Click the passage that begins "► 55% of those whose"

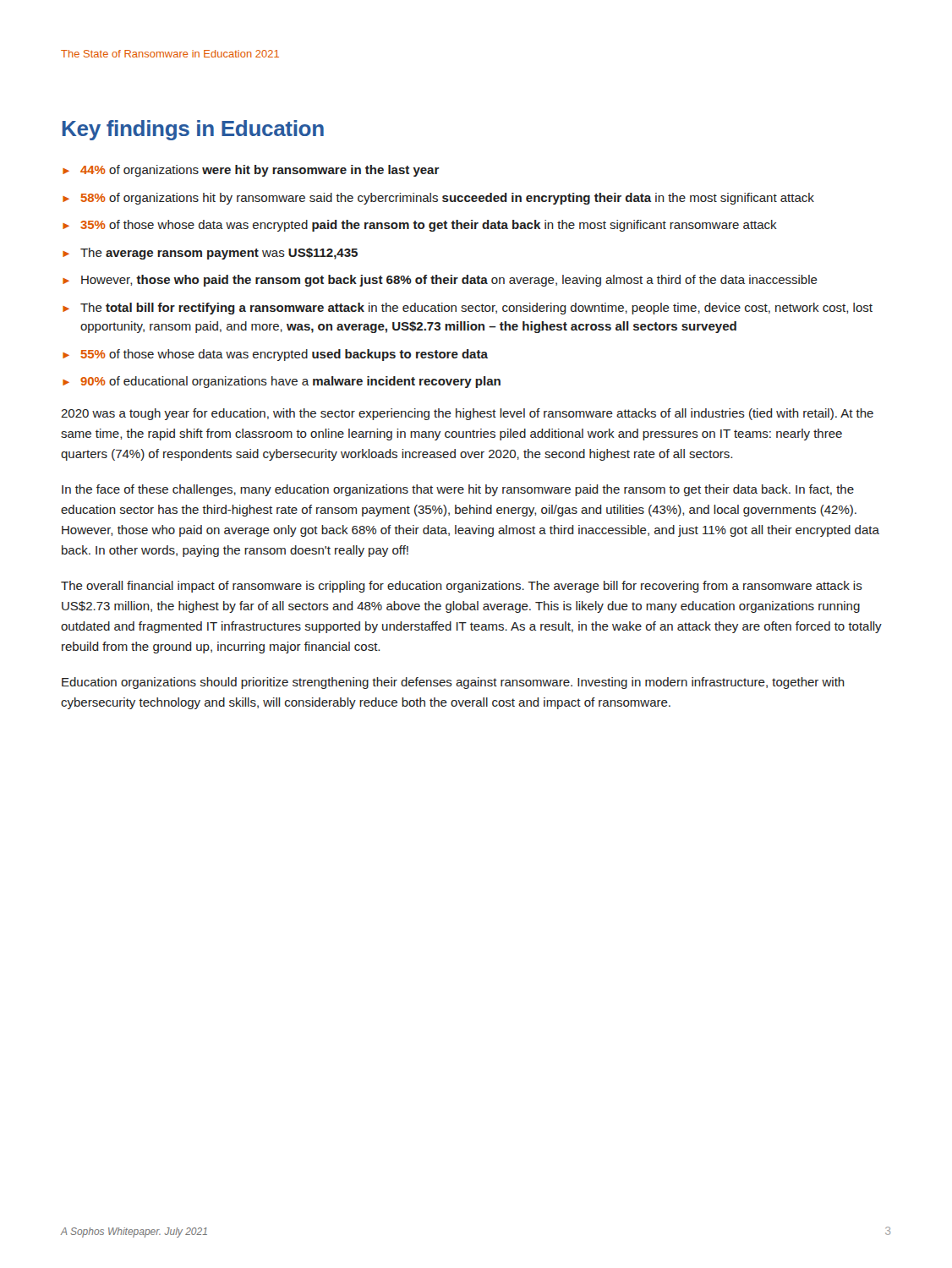tap(476, 354)
